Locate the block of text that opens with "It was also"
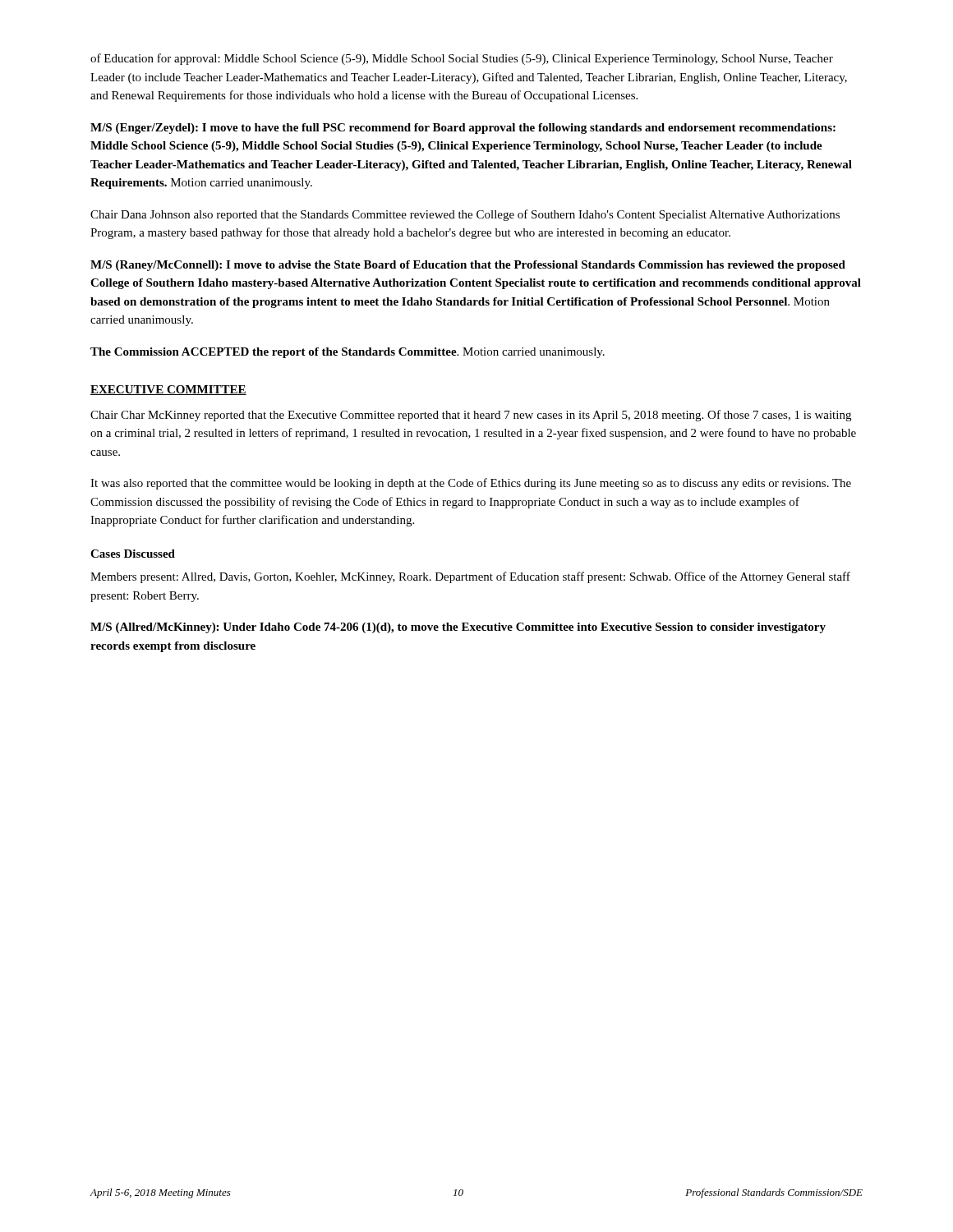 [x=476, y=502]
